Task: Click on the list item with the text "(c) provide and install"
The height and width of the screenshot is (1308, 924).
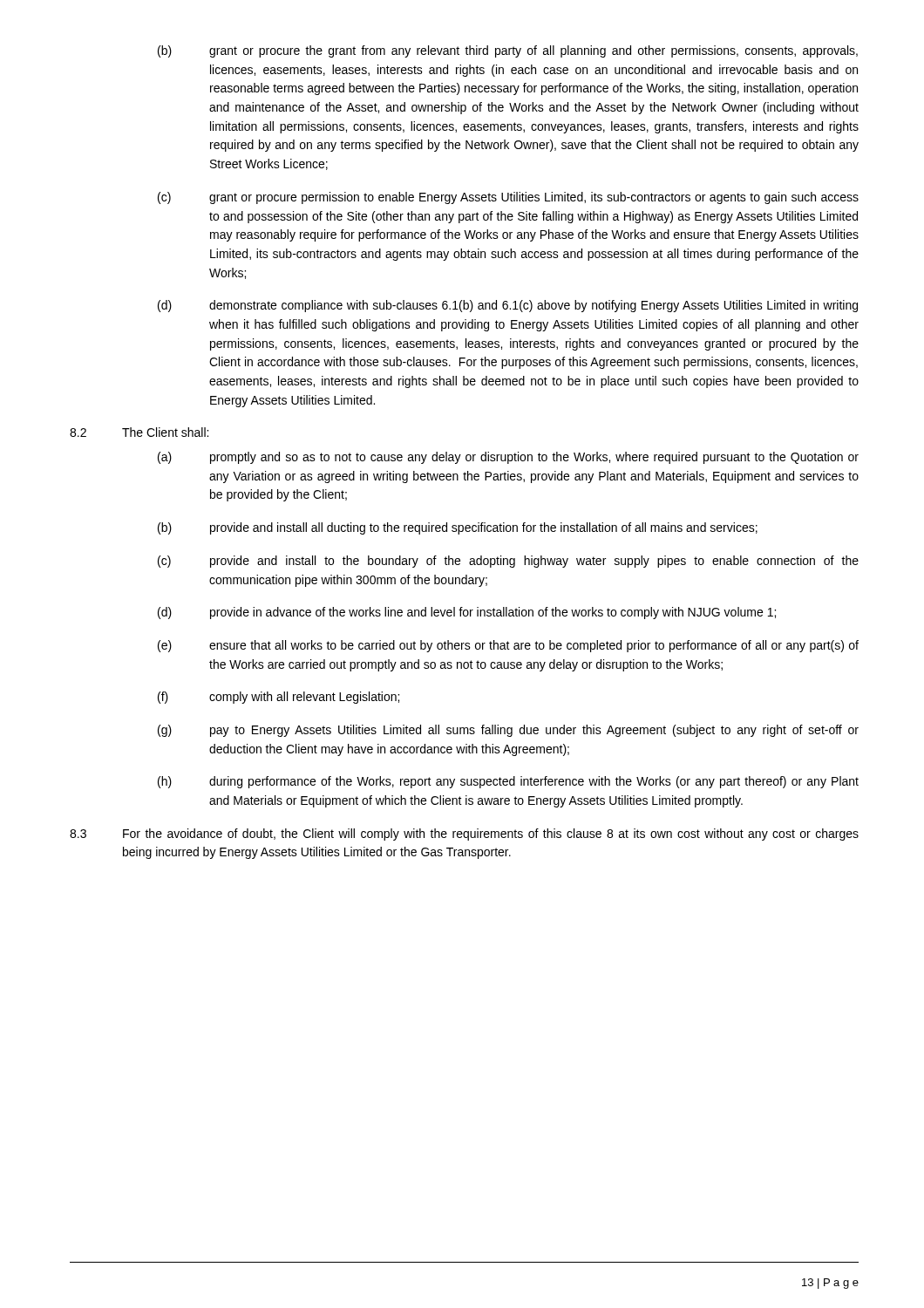Action: point(508,571)
